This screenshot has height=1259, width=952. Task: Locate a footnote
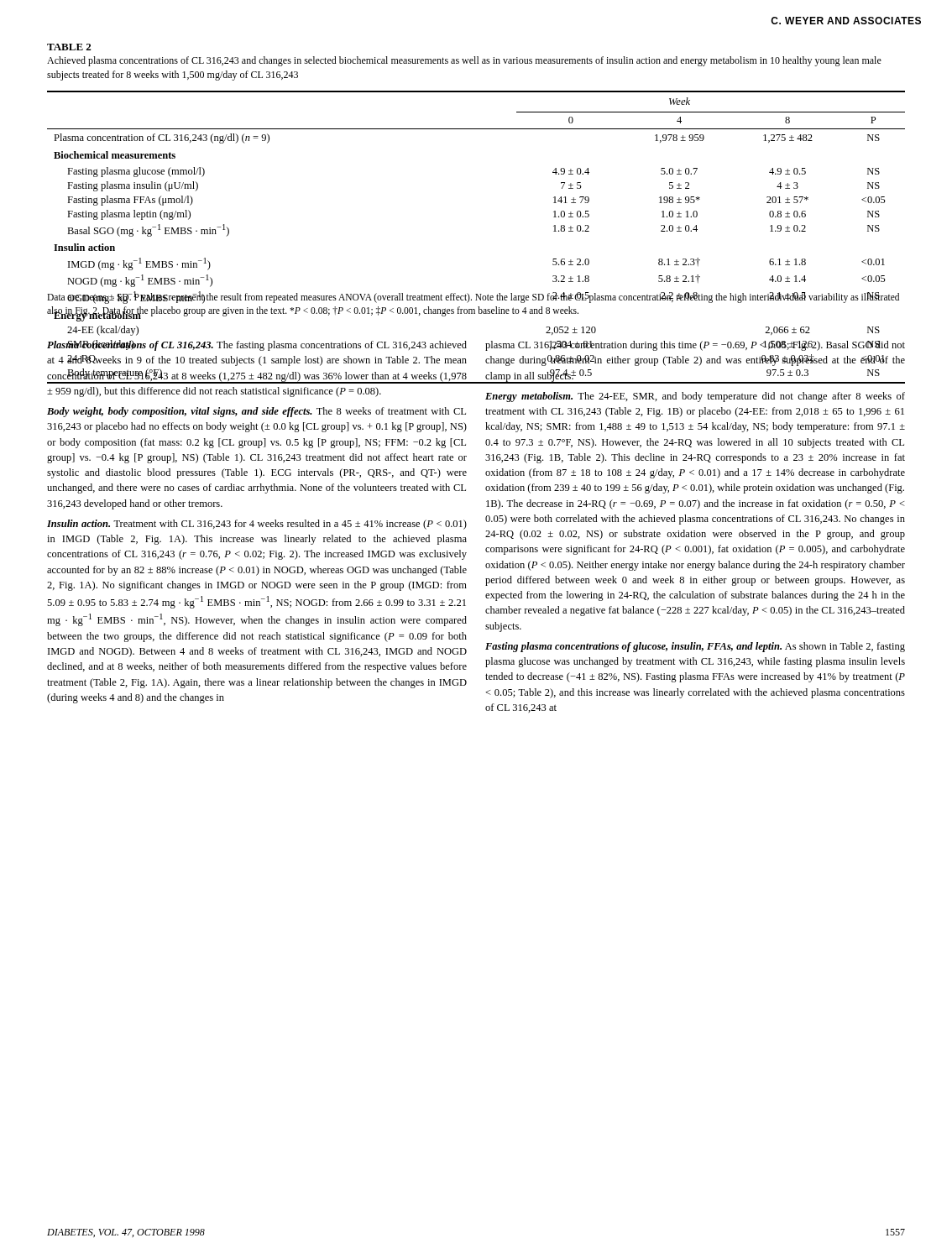pos(473,304)
